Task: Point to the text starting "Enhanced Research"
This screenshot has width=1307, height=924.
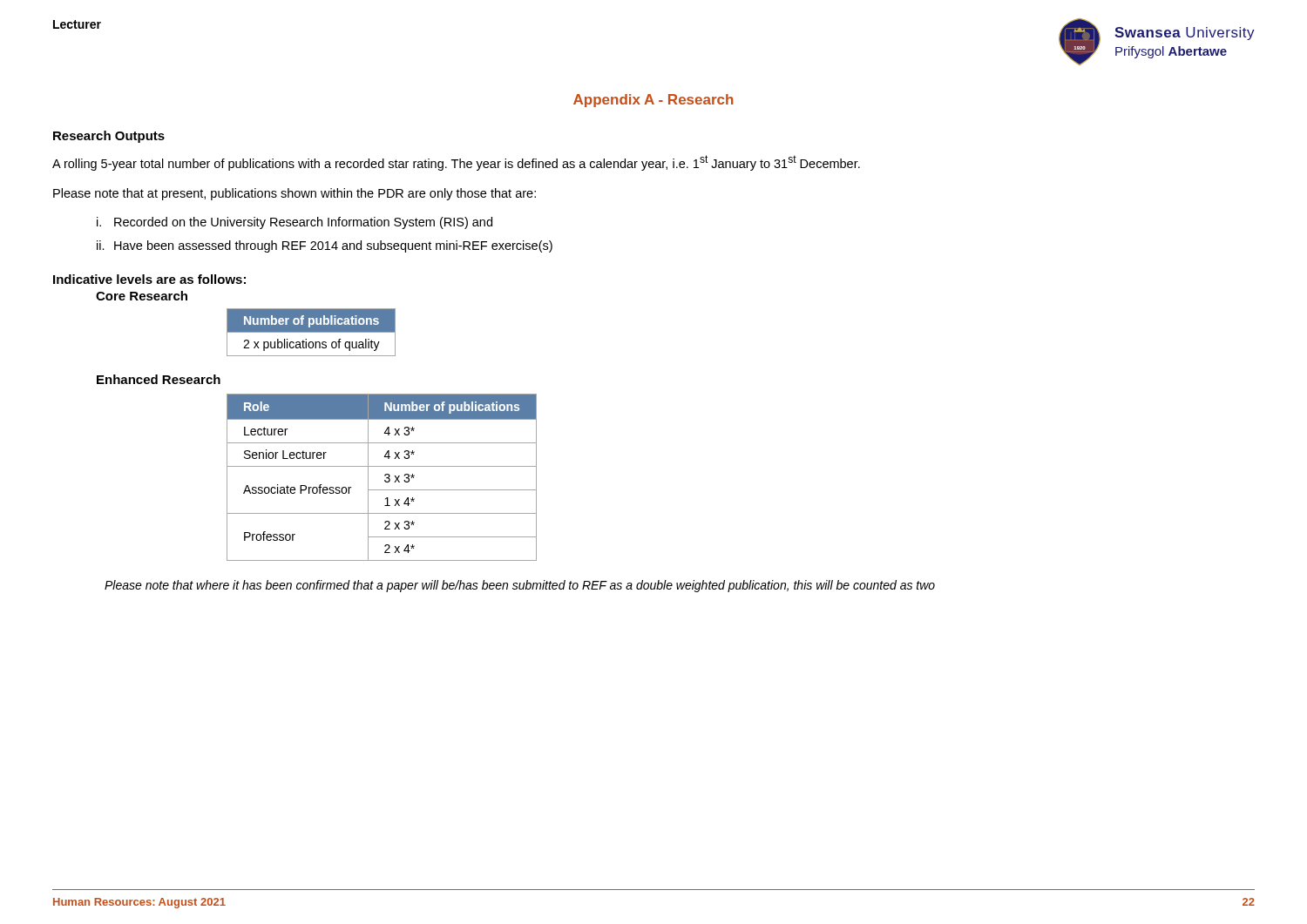Action: [x=158, y=379]
